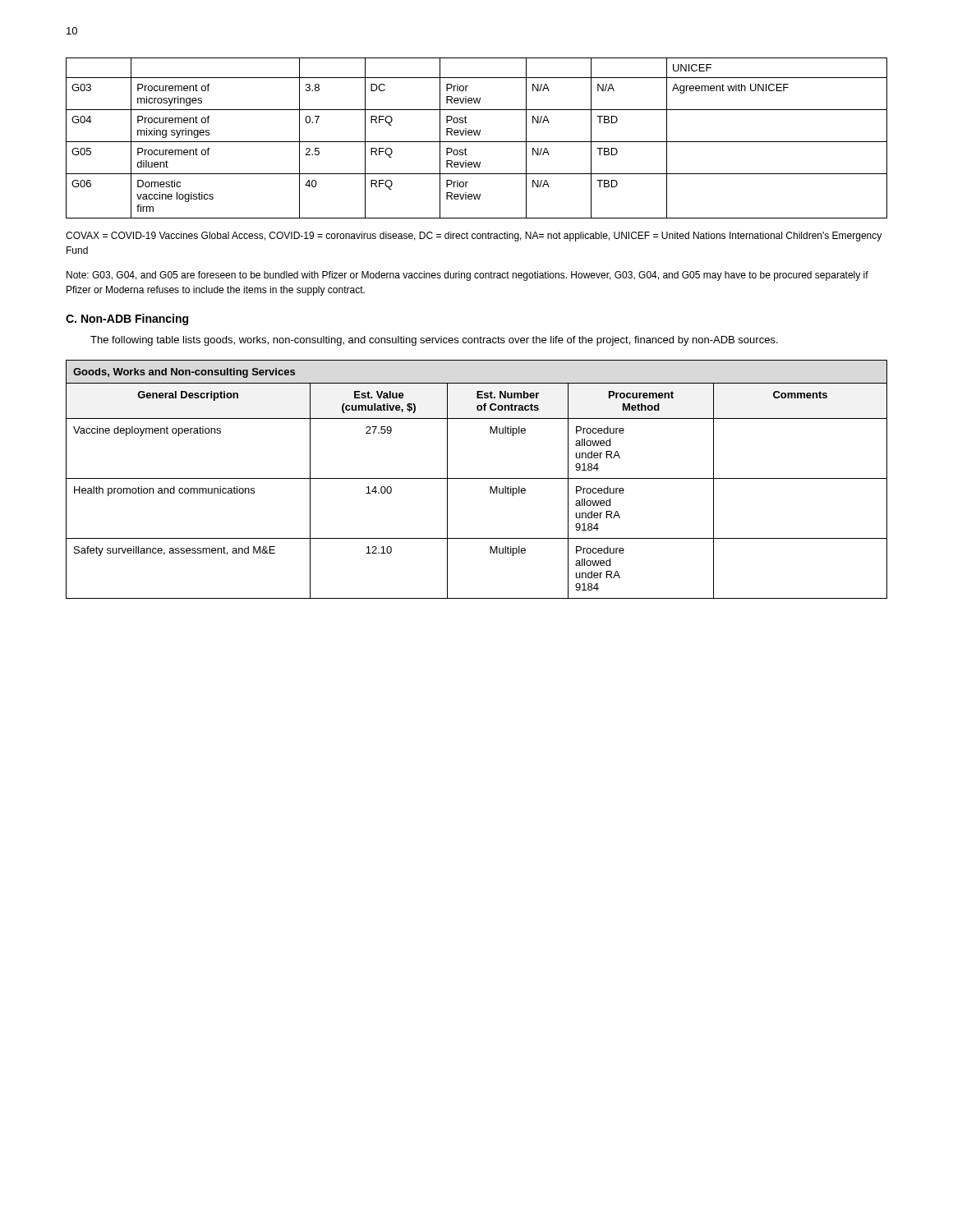Select the table that reads "Health promotion and communications"
The image size is (953, 1232).
pos(476,479)
